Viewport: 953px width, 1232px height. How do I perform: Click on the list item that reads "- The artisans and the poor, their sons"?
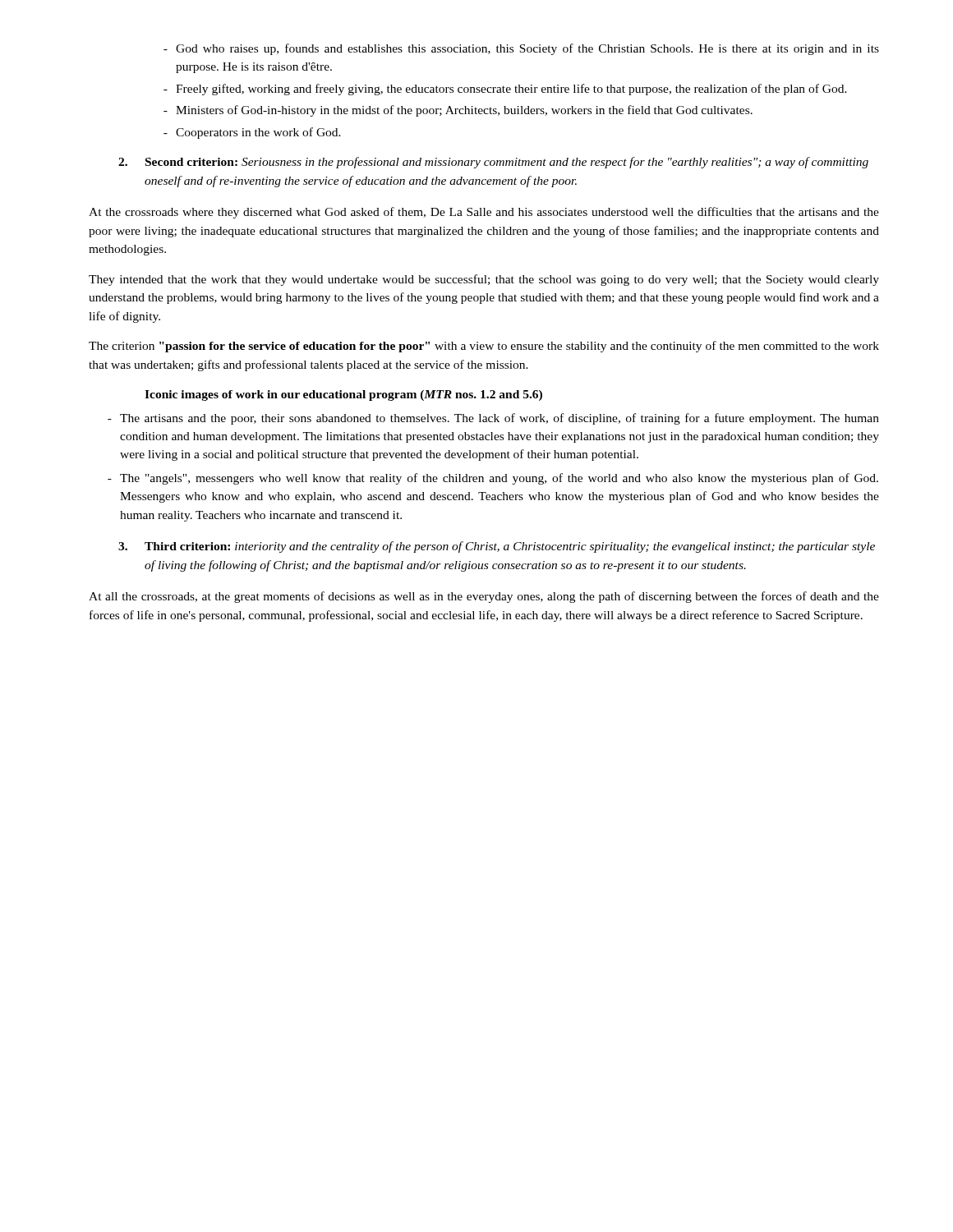click(x=484, y=436)
